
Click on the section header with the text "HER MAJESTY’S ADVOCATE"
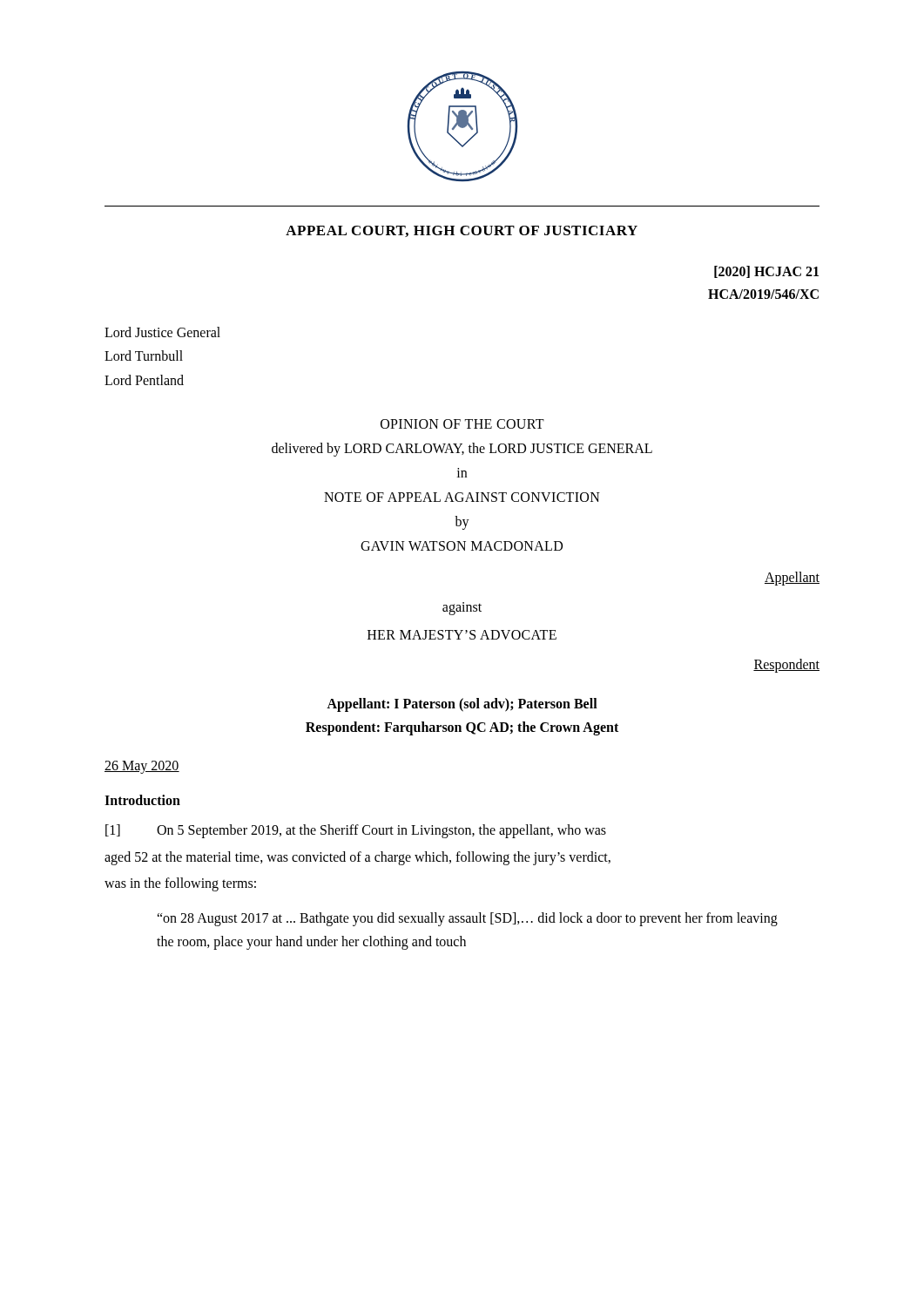point(462,635)
